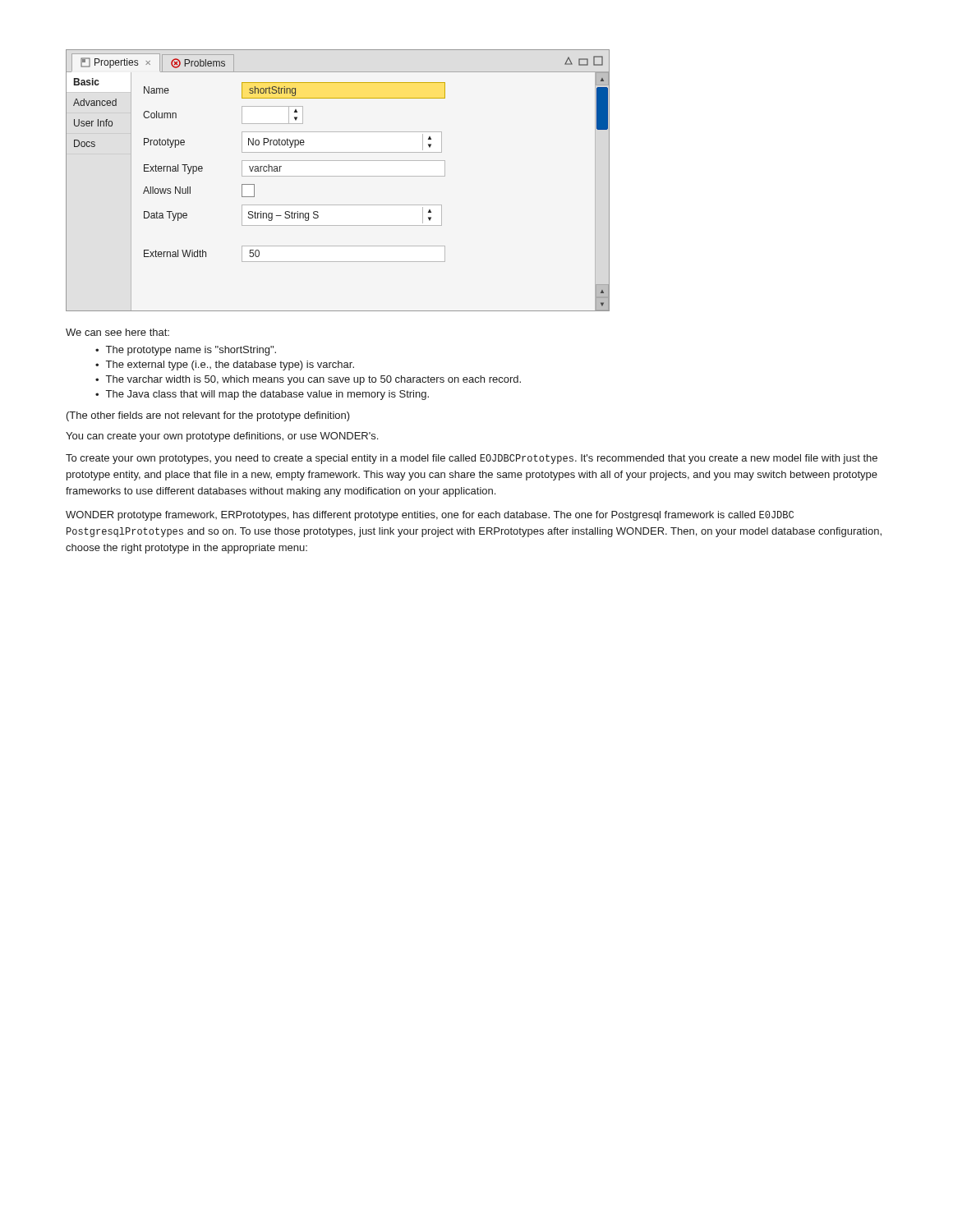Viewport: 953px width, 1232px height.
Task: Navigate to the passage starting "• The external type (i.e., the"
Action: coord(225,365)
